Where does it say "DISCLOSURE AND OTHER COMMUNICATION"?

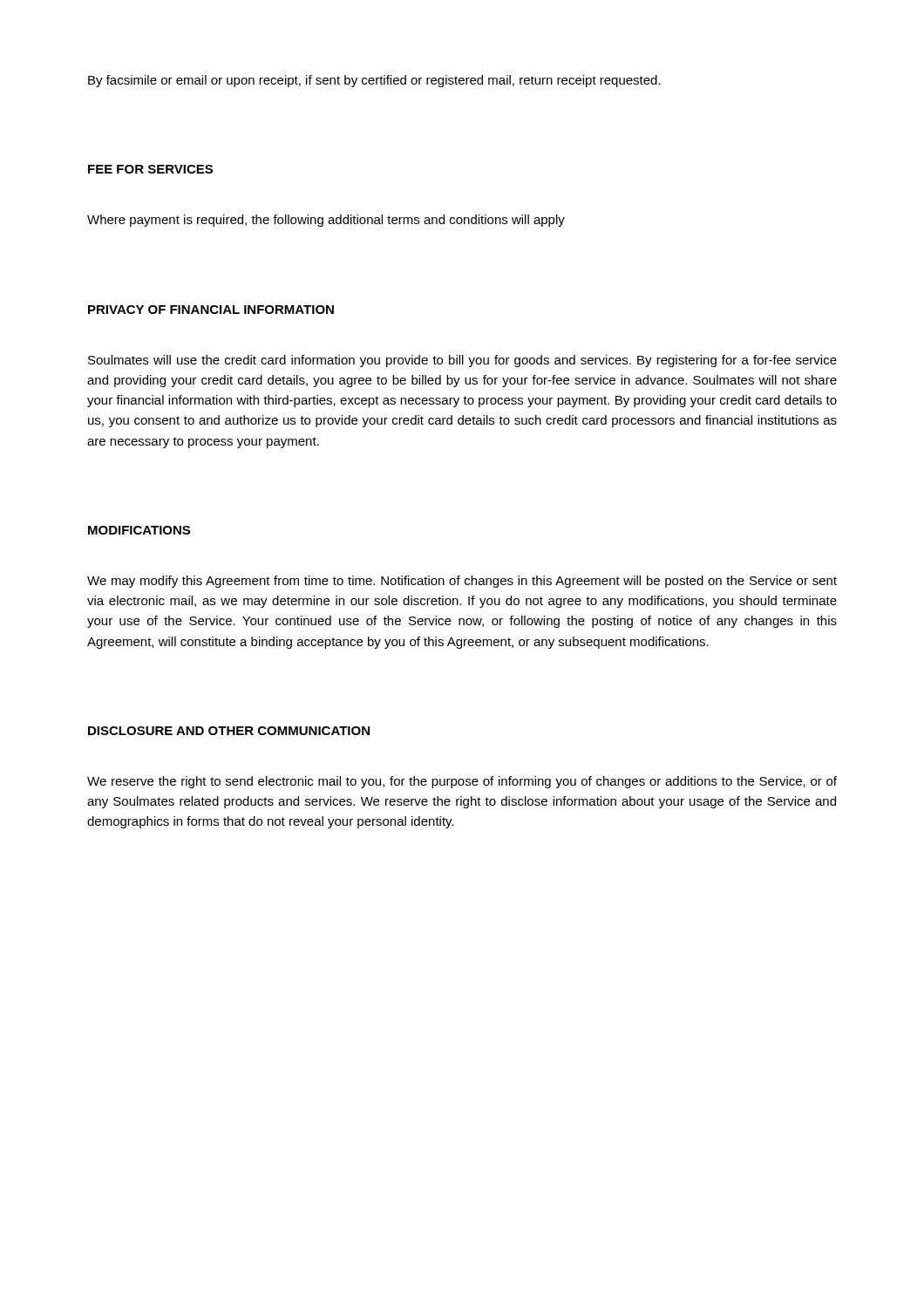coord(229,730)
